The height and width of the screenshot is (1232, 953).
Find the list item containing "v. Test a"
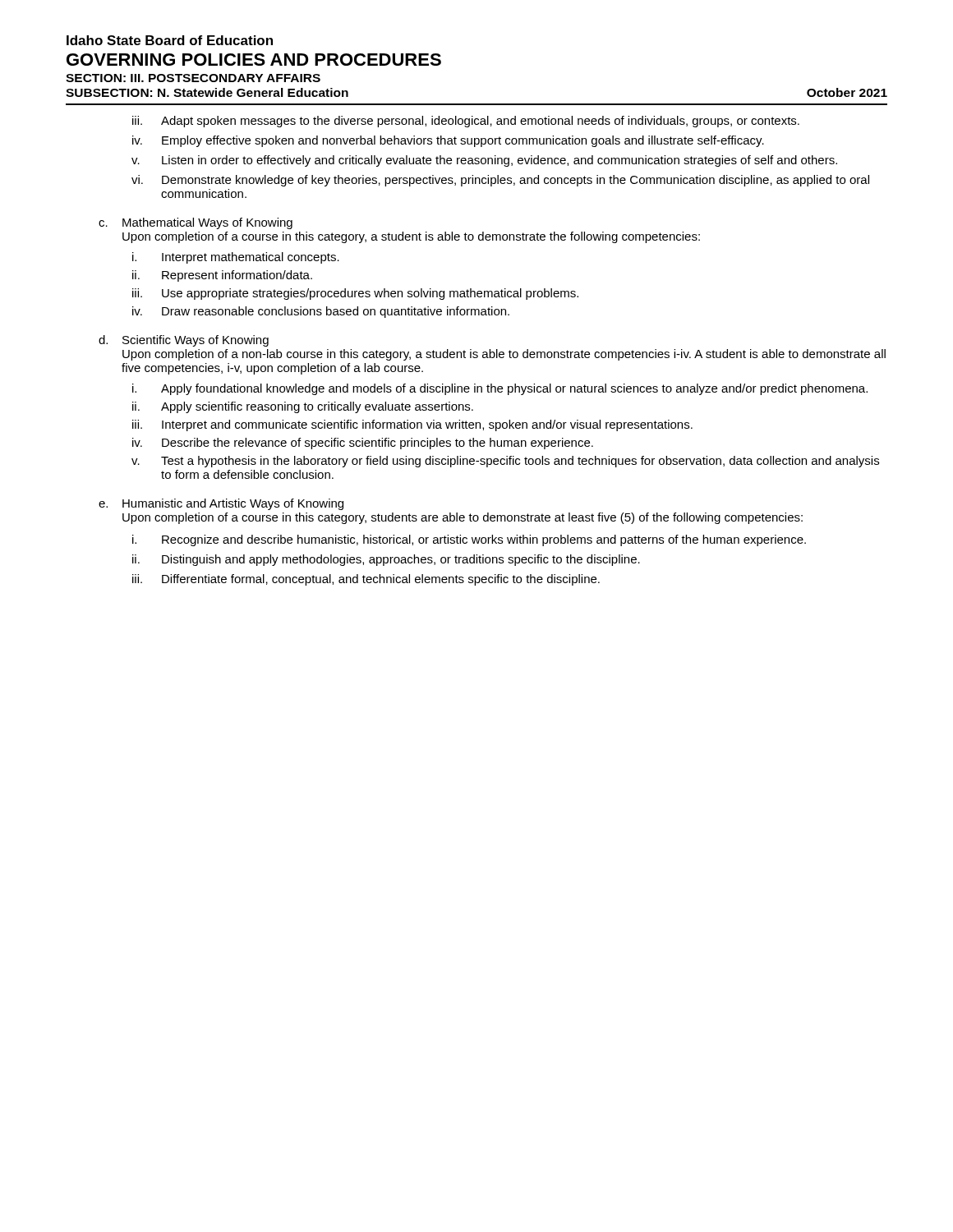pyautogui.click(x=509, y=467)
